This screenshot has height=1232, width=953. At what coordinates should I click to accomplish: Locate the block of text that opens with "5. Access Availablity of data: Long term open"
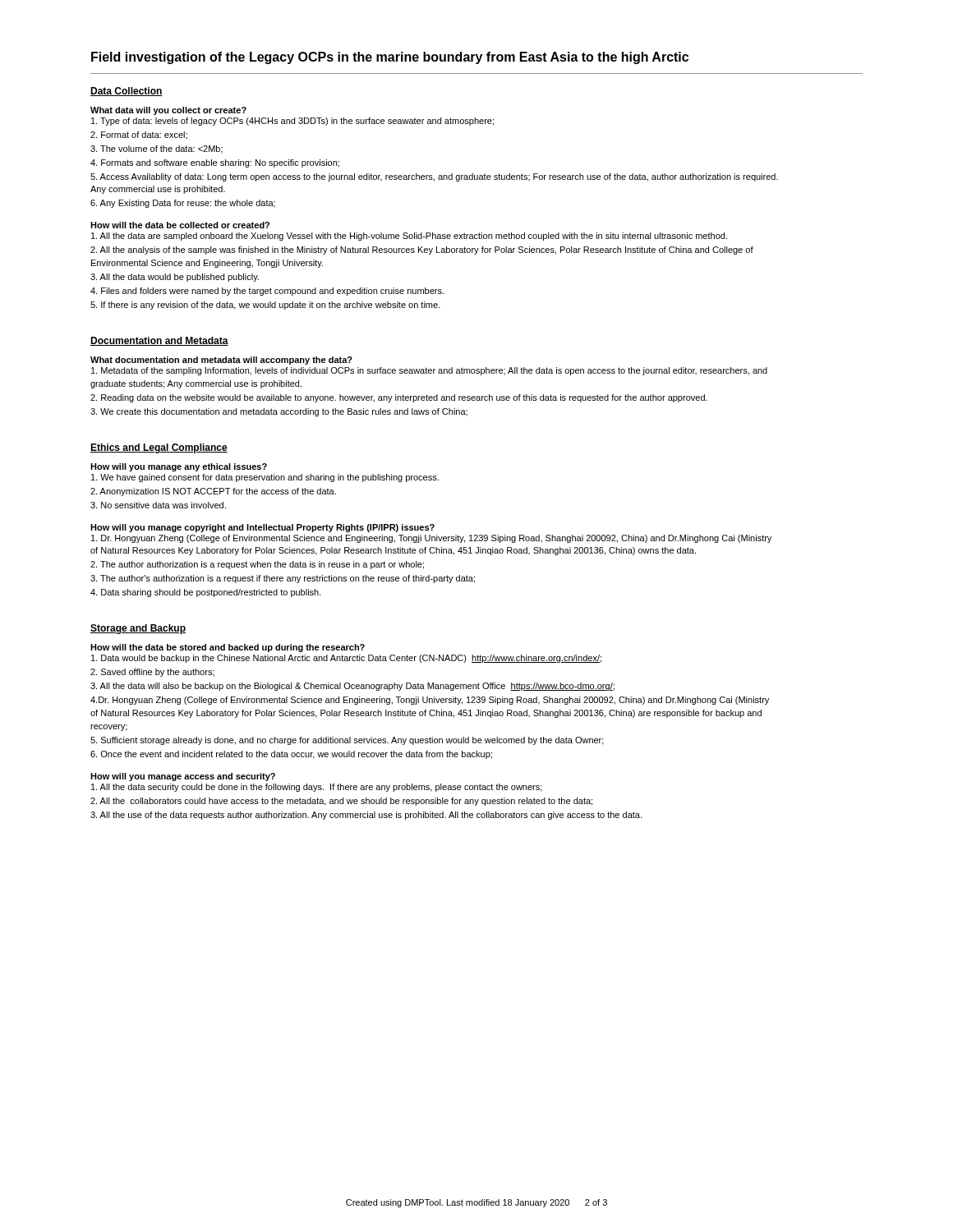[x=434, y=183]
